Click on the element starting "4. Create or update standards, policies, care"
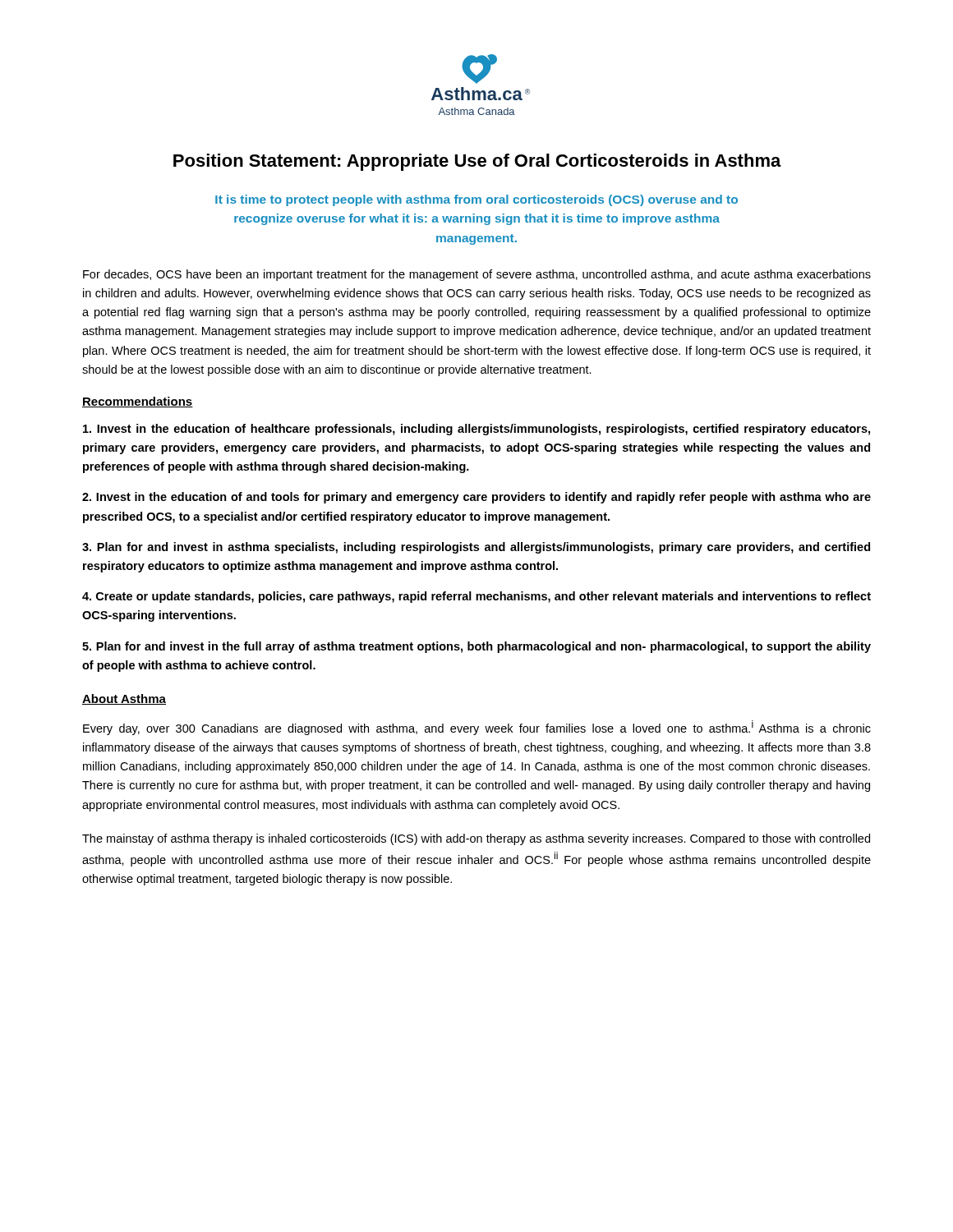The width and height of the screenshot is (953, 1232). click(476, 606)
